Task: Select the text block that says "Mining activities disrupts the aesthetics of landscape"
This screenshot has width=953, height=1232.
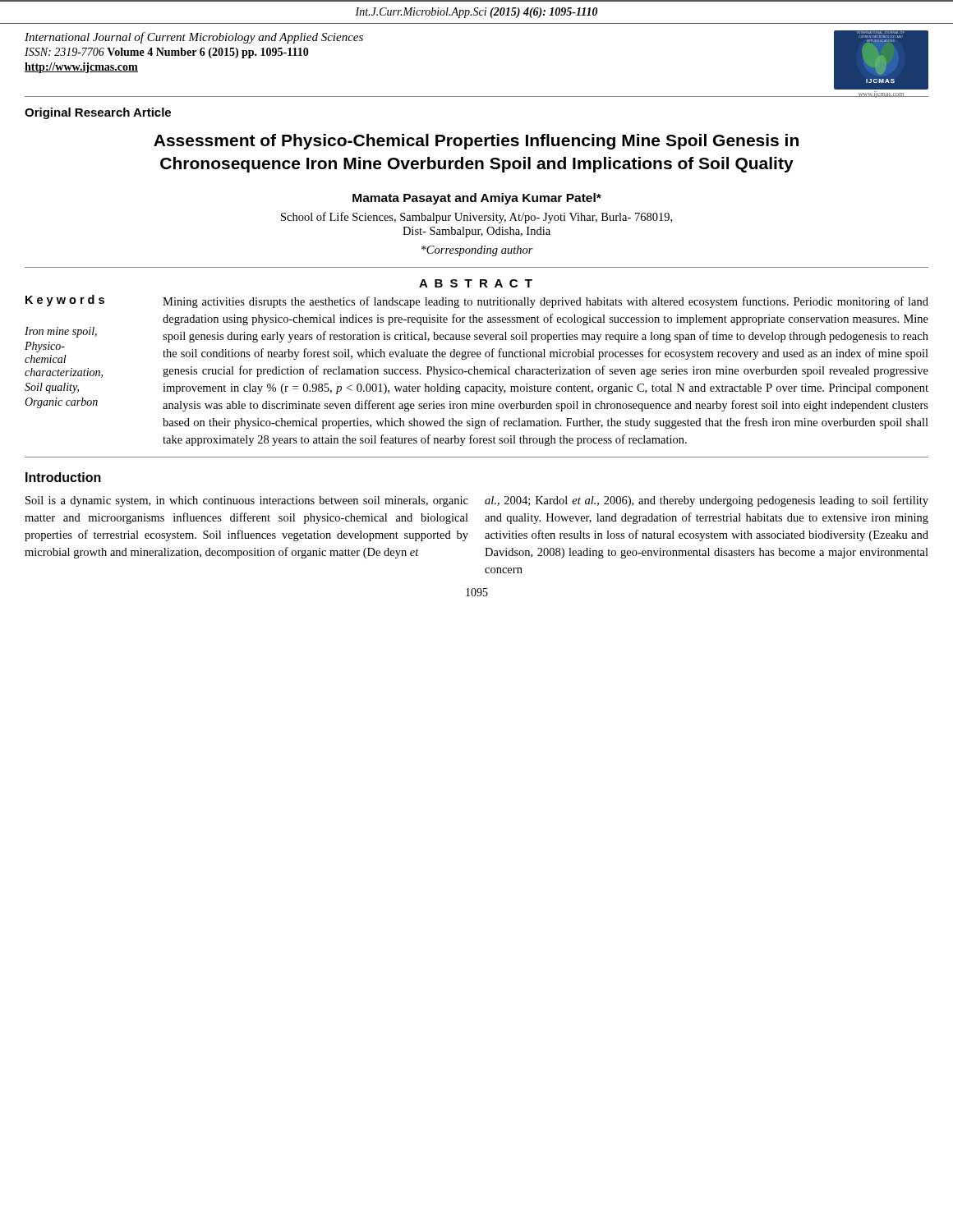Action: pos(545,370)
